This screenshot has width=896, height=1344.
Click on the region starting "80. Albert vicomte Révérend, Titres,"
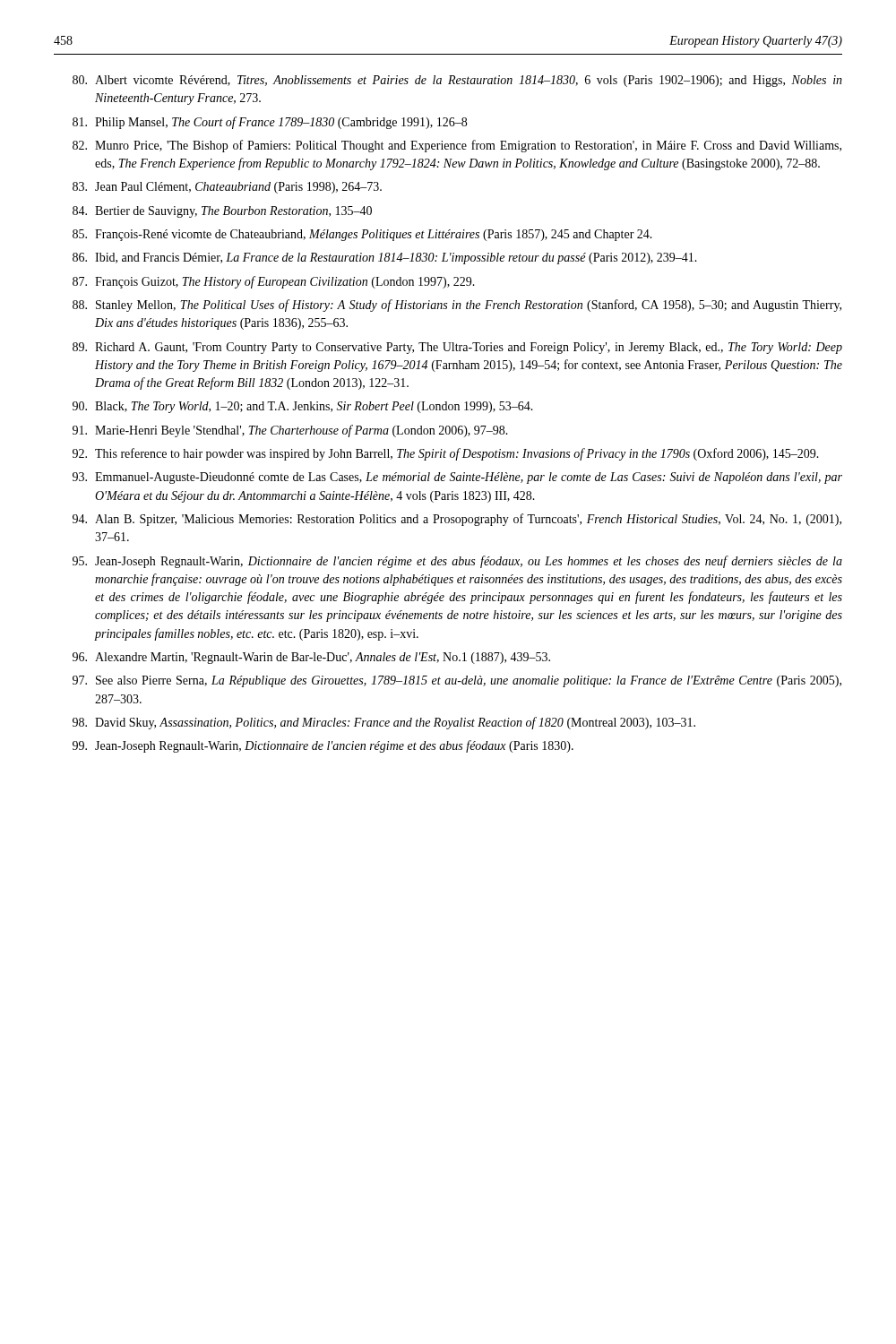coord(448,90)
